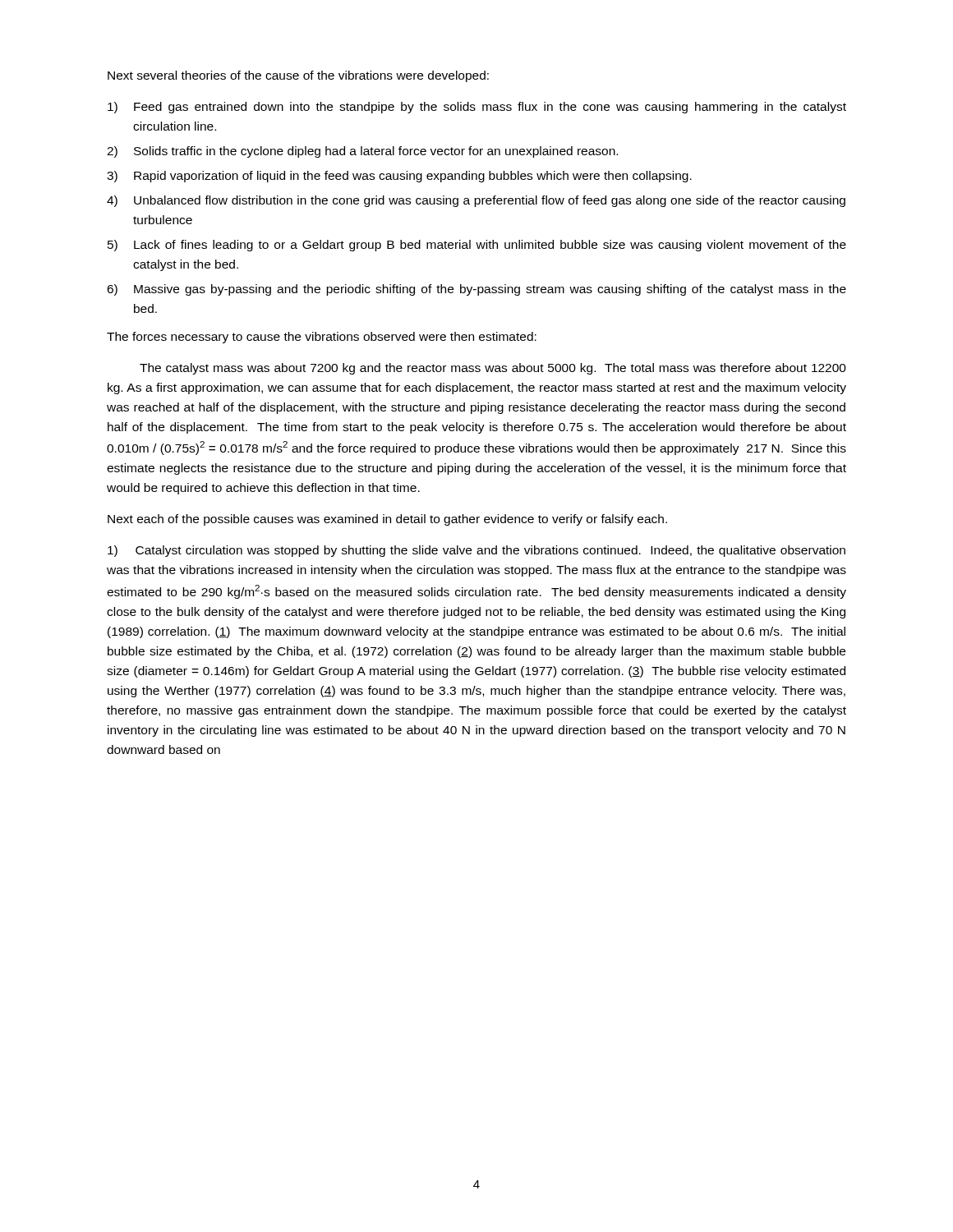Locate the list item with the text "2) Solids traffic in the cyclone"
This screenshot has height=1232, width=953.
[476, 151]
